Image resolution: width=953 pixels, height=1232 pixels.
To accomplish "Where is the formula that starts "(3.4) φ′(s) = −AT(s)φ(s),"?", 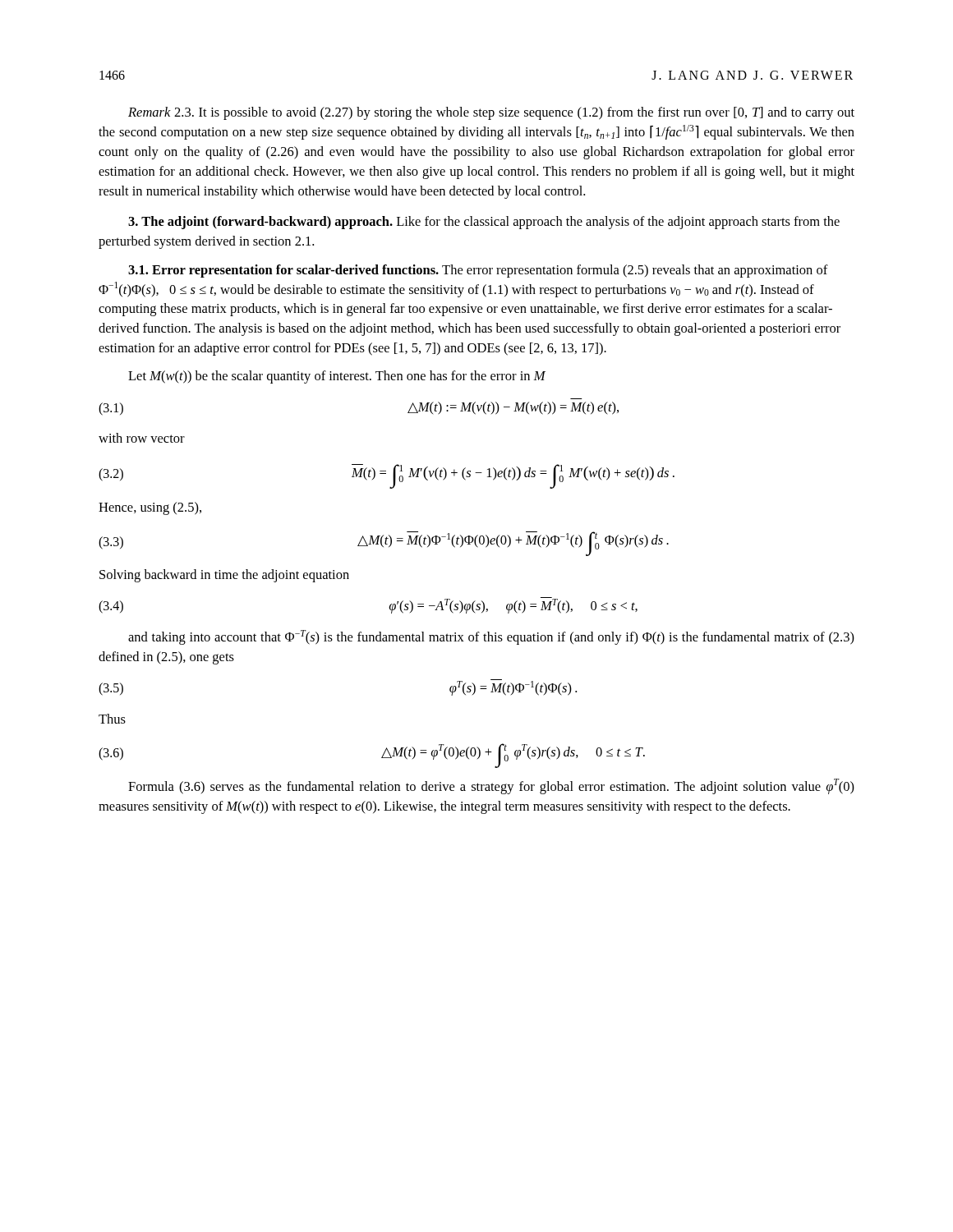I will click(x=476, y=606).
